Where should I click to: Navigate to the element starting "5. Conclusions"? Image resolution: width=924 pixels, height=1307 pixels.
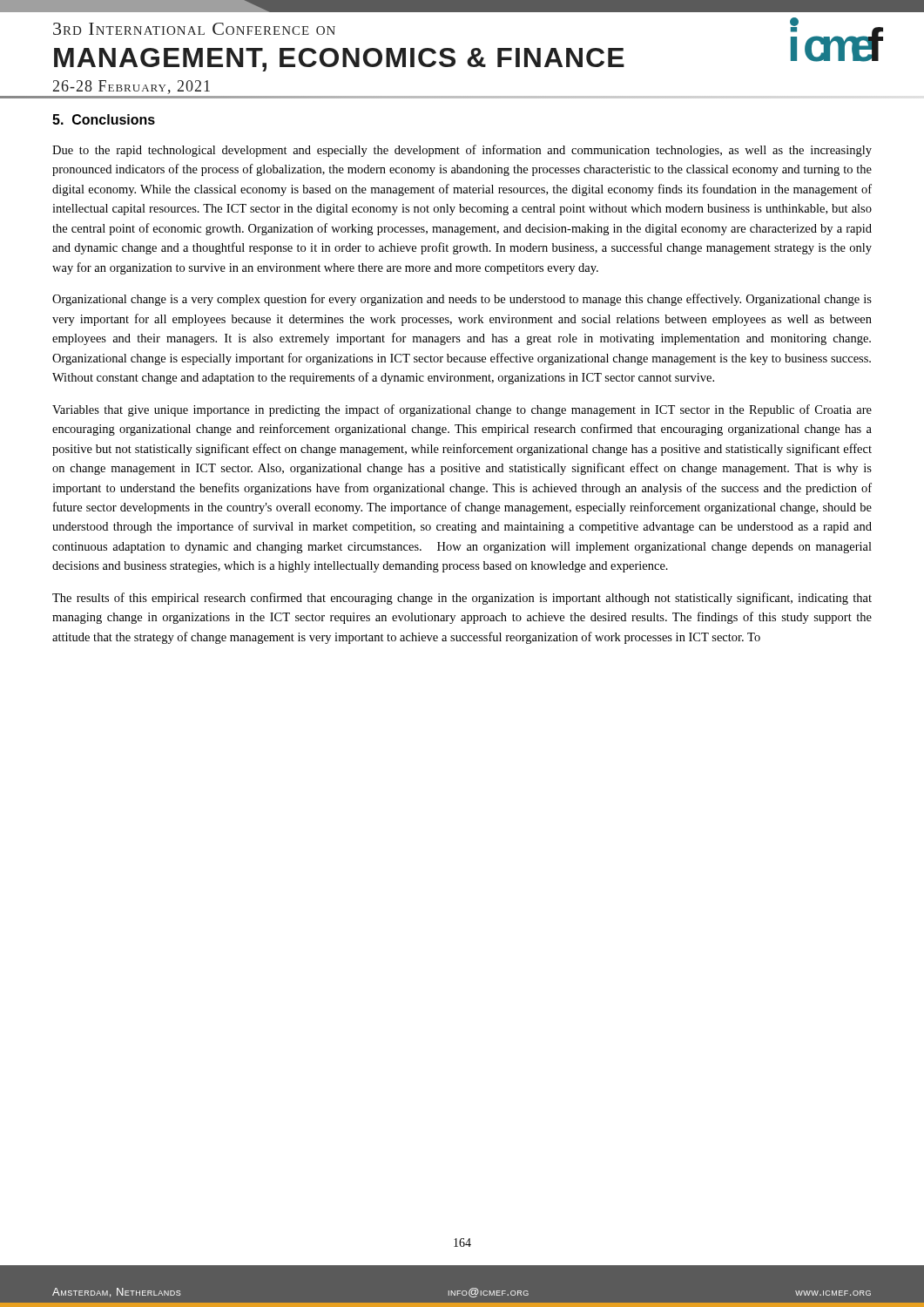point(104,120)
